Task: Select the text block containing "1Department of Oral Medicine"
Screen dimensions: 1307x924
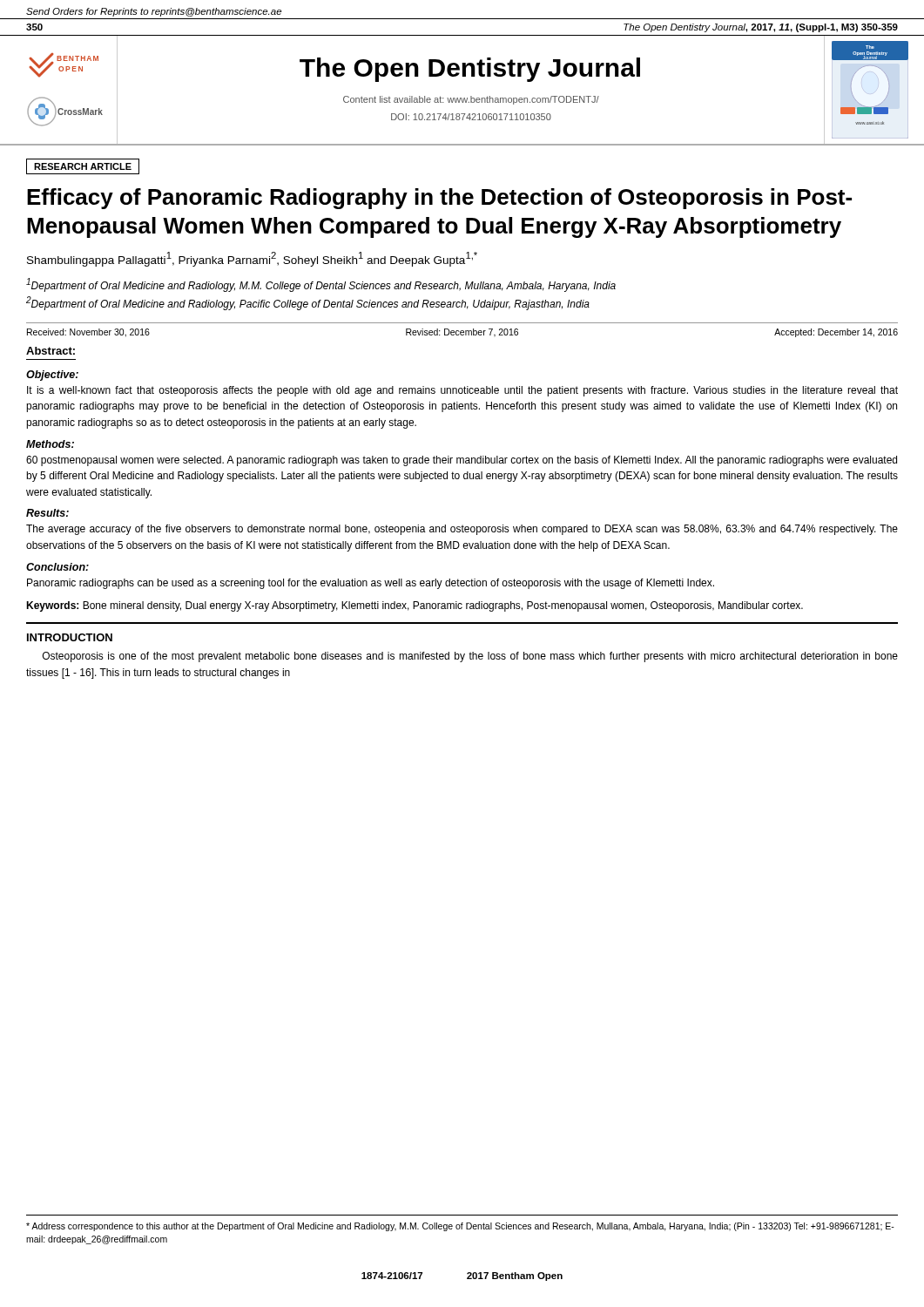Action: click(321, 293)
